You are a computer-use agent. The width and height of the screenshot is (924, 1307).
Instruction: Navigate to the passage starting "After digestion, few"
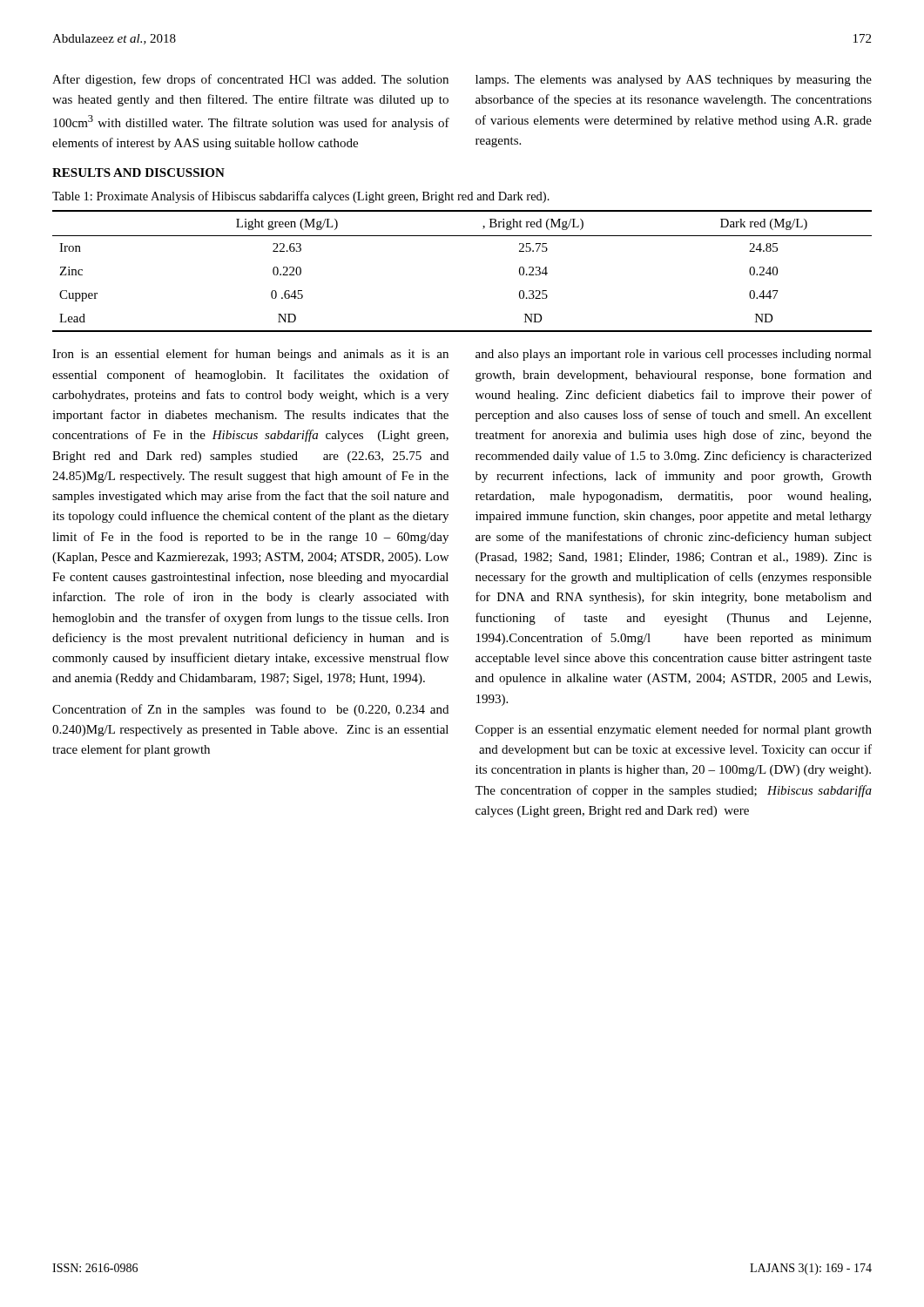tap(251, 111)
